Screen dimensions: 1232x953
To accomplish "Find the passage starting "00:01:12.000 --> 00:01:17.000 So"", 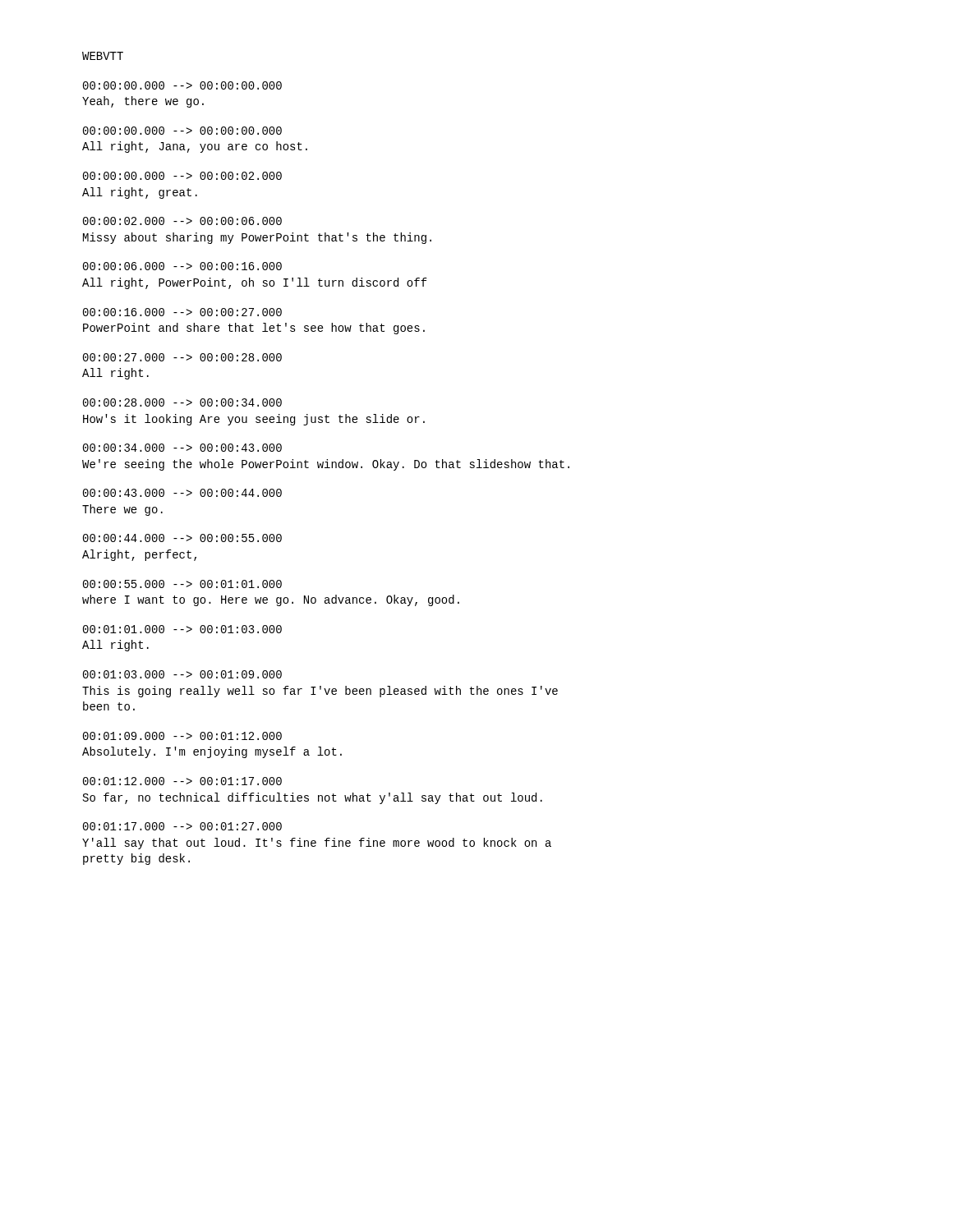I will pyautogui.click(x=452, y=791).
